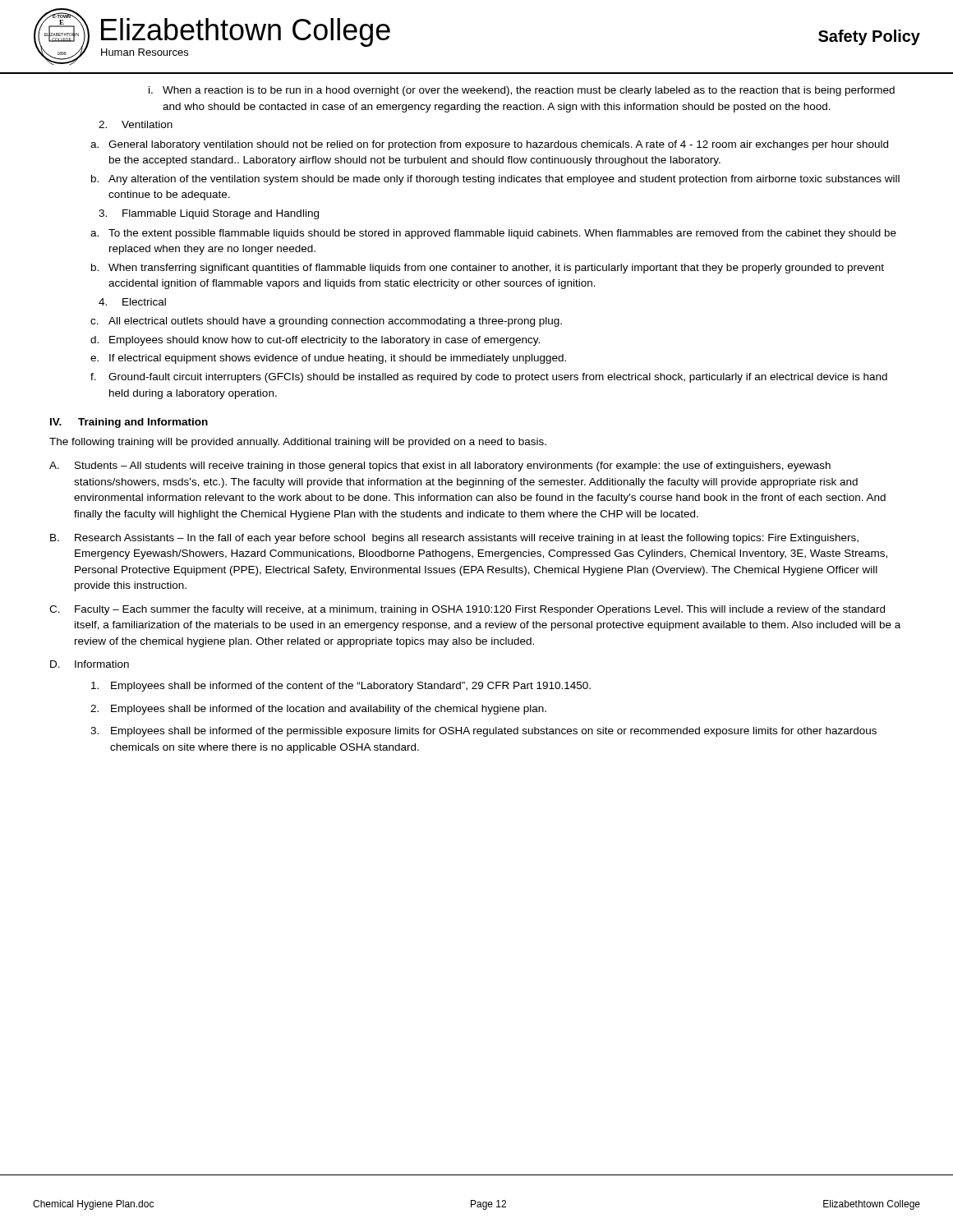Select the element starting "A. Students – All students will"
This screenshot has height=1232, width=953.
[x=476, y=490]
